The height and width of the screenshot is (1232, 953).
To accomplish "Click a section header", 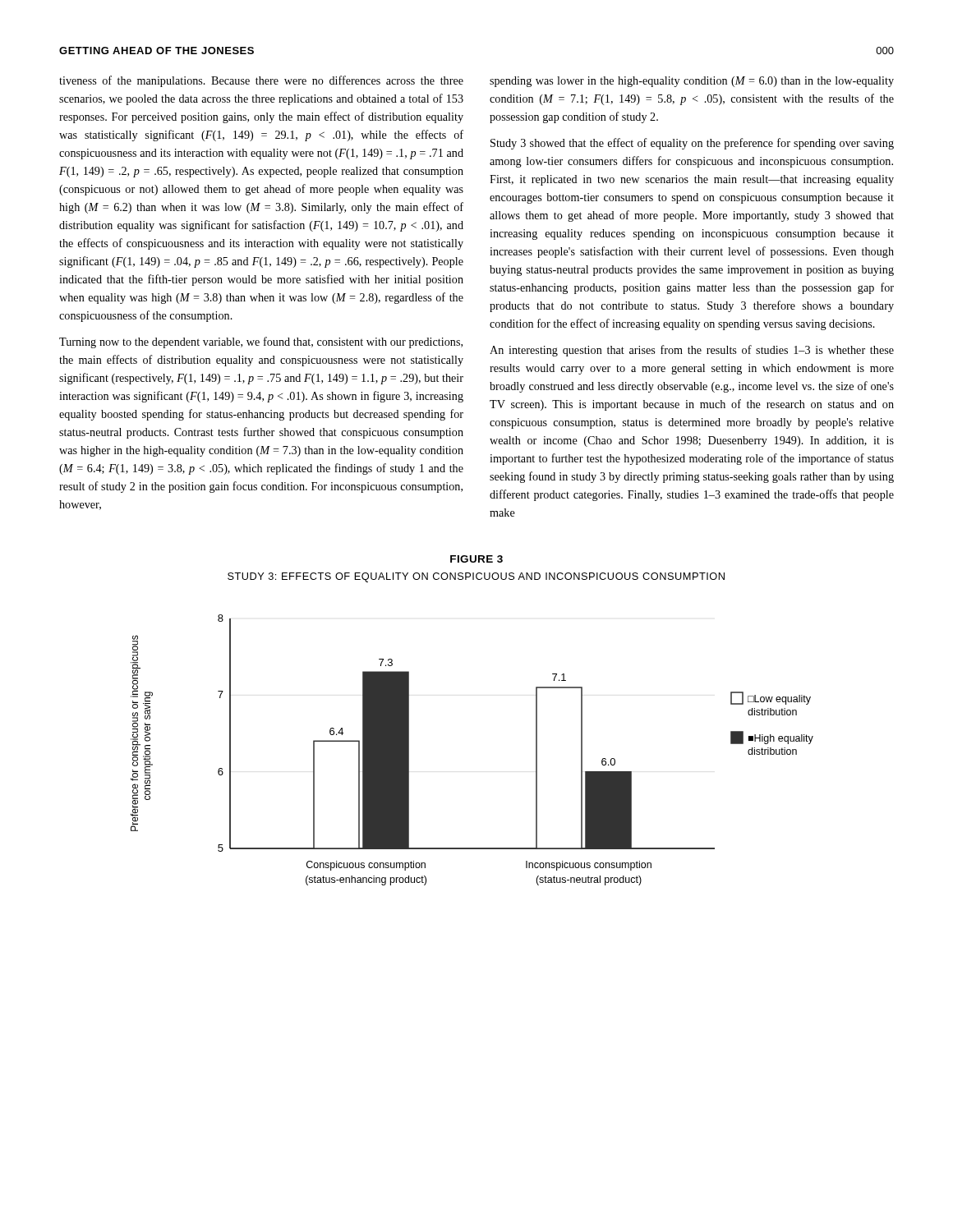I will pos(476,559).
